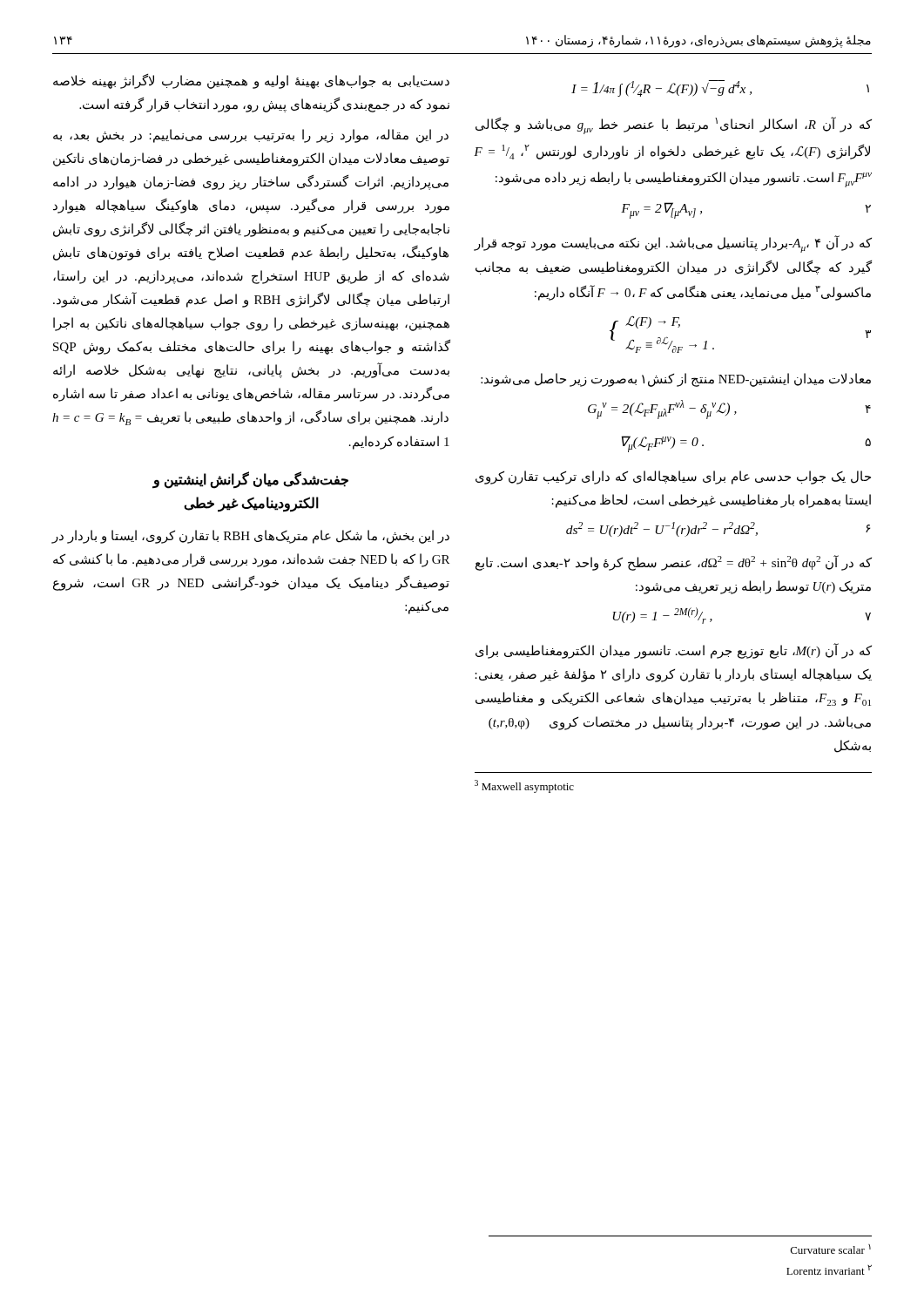Select the text block containing "که در آن dΩ2 = dθ2 +"
The image size is (924, 1307).
pos(673,574)
